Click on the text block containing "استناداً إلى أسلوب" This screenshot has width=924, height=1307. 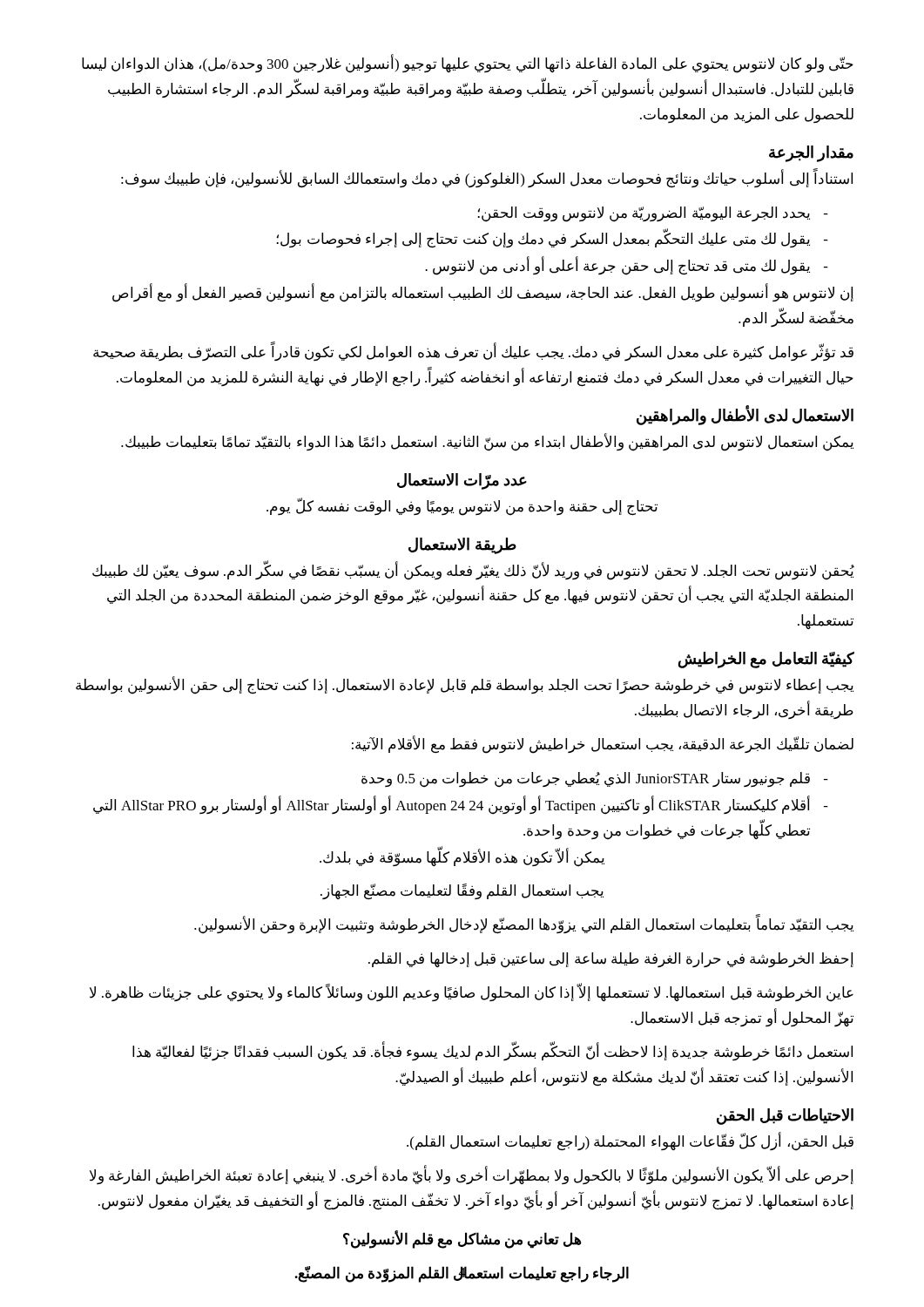coord(487,179)
